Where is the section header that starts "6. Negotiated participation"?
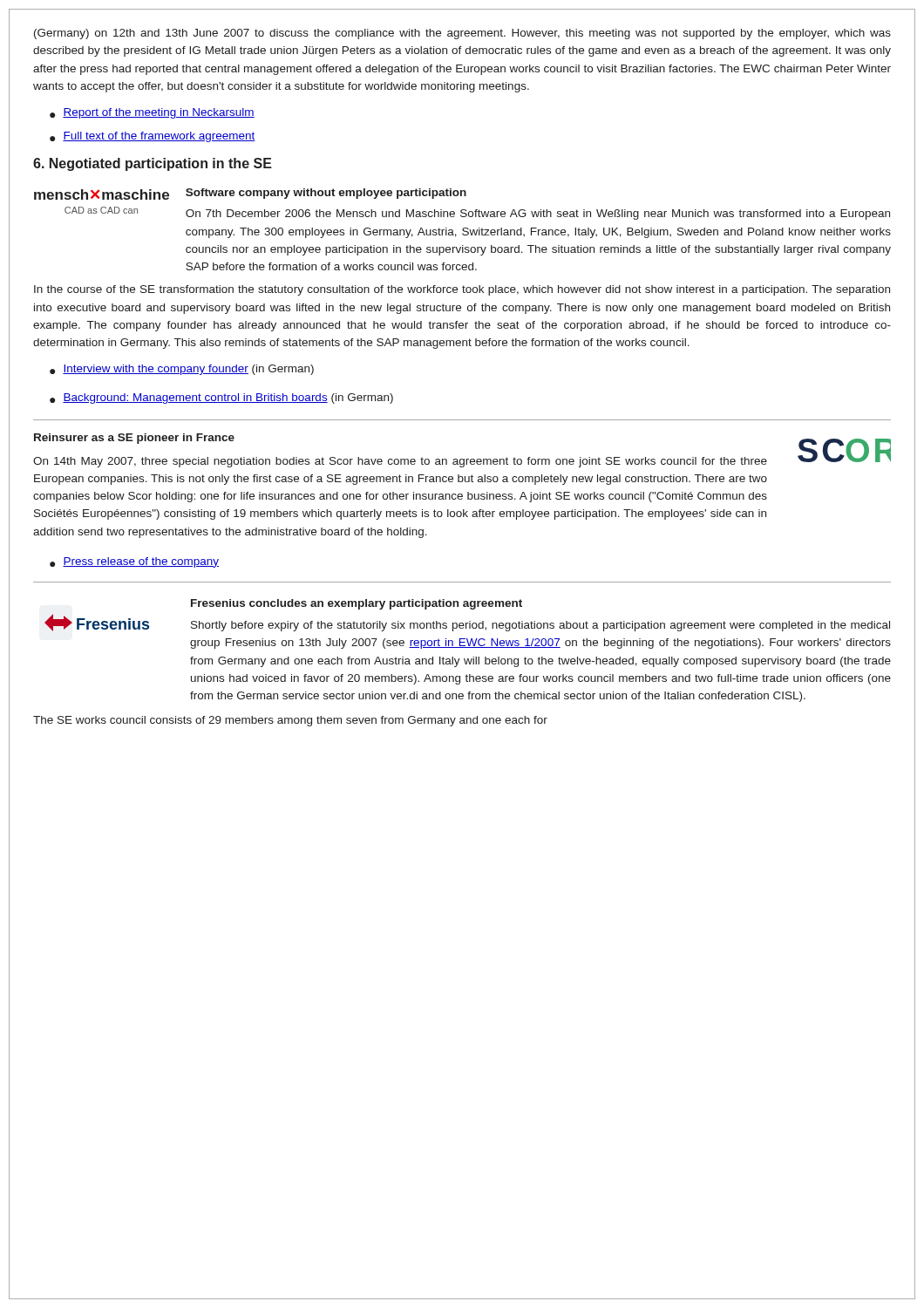Screen dimensions: 1308x924 (x=152, y=164)
